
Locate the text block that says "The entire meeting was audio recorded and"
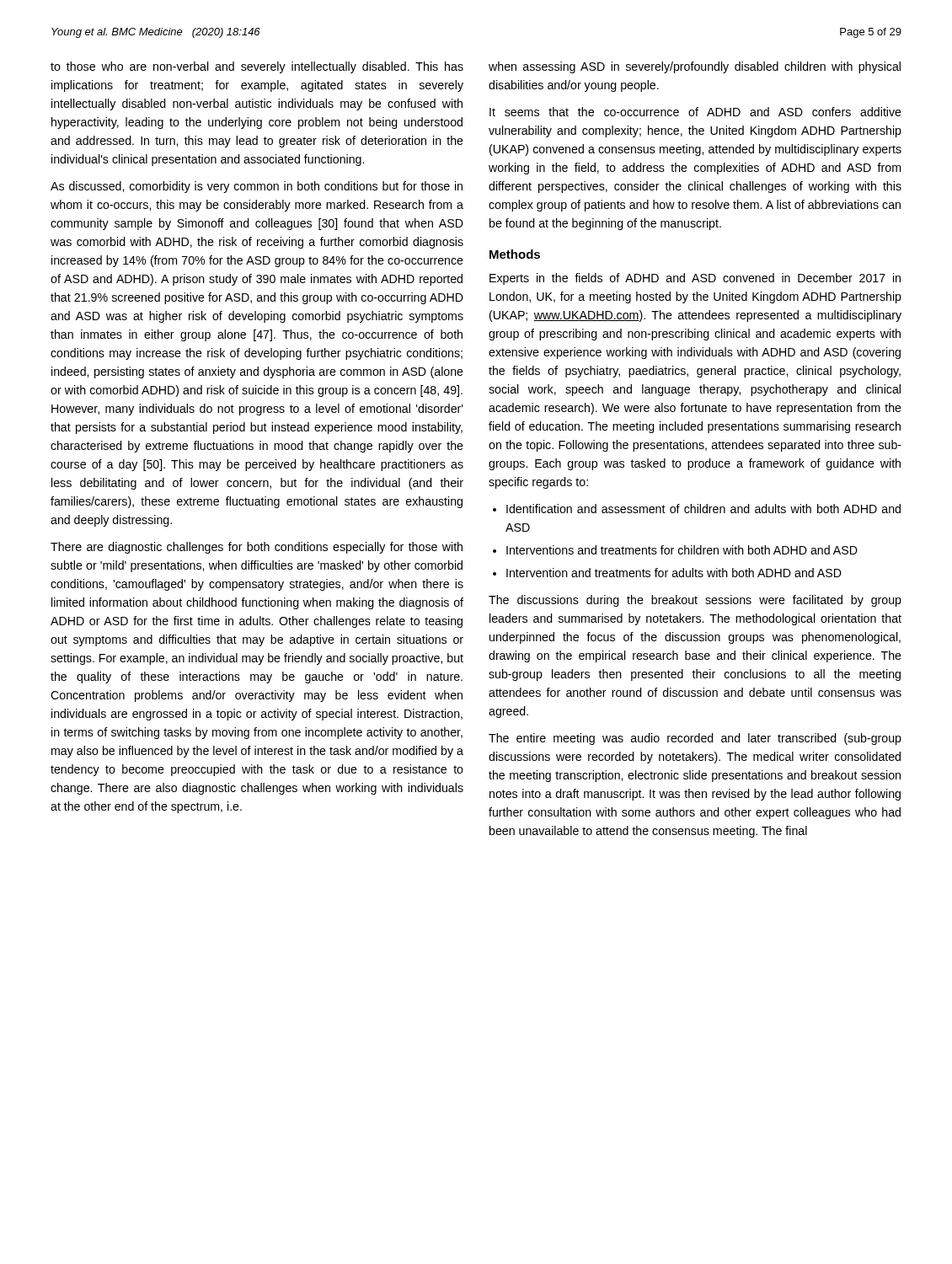point(695,785)
